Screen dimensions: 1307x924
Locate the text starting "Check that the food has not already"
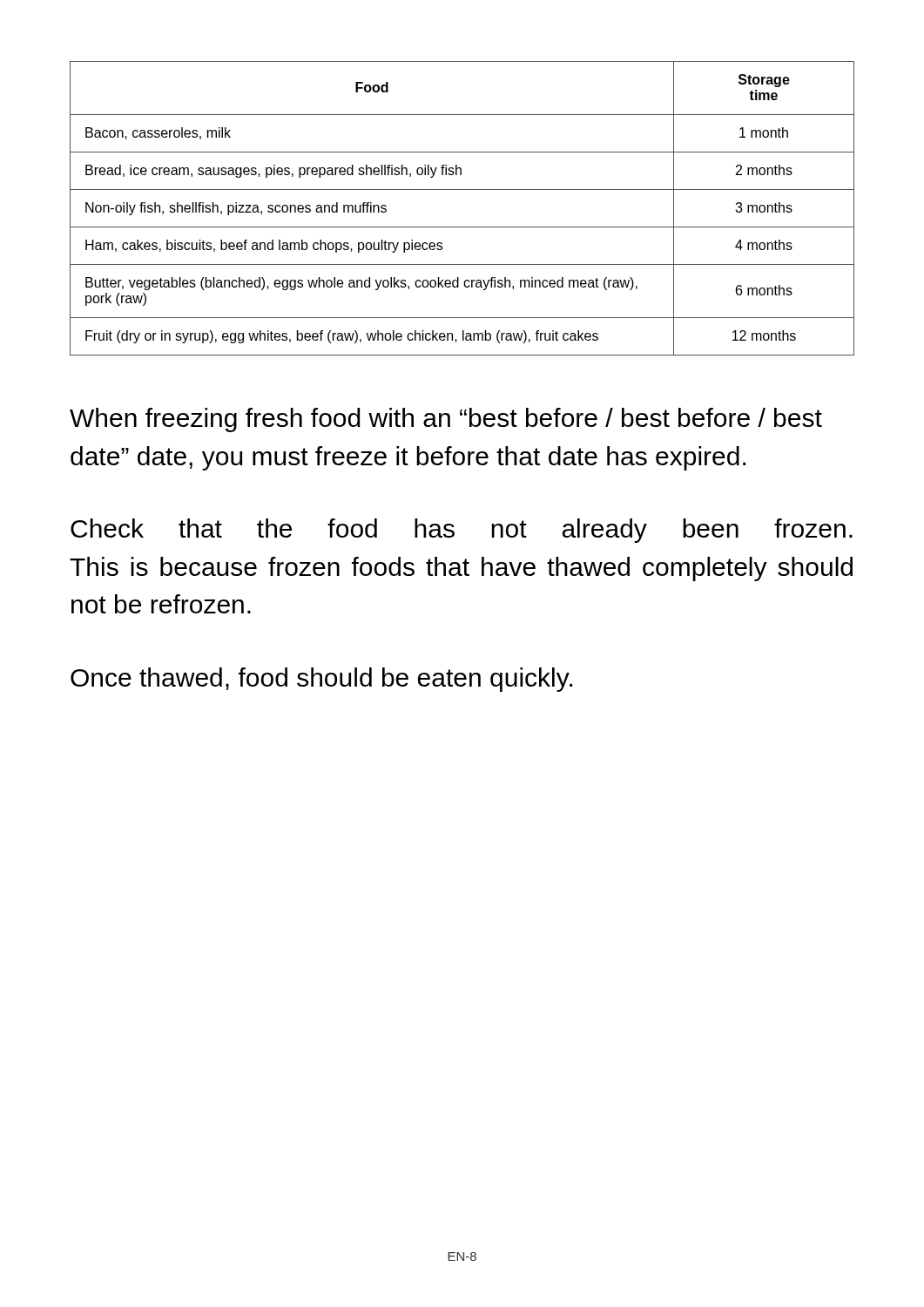pos(462,566)
